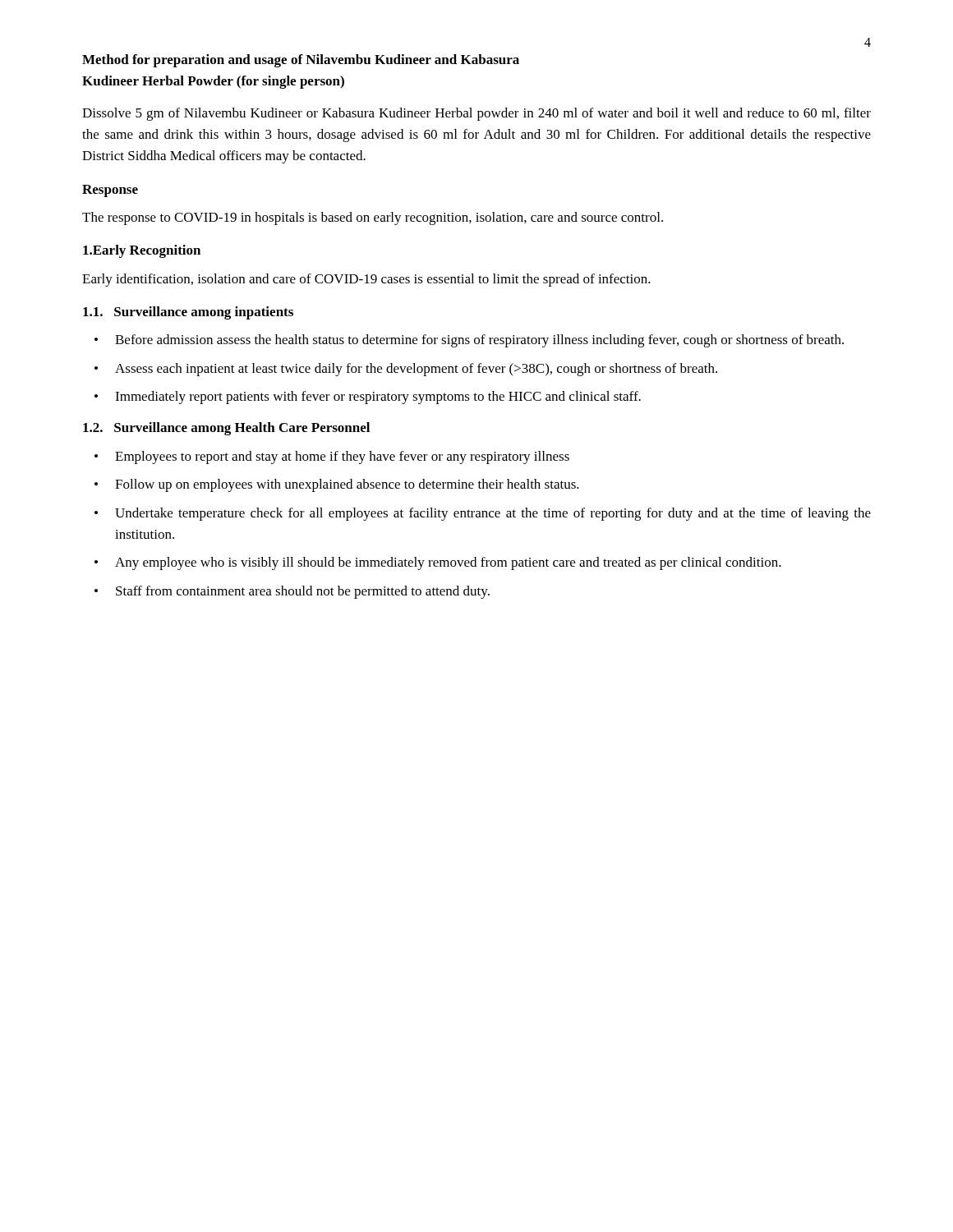Point to the block beginning "• Employees to report and stay at home"
Screen dimensions: 1232x953
pyautogui.click(x=332, y=457)
